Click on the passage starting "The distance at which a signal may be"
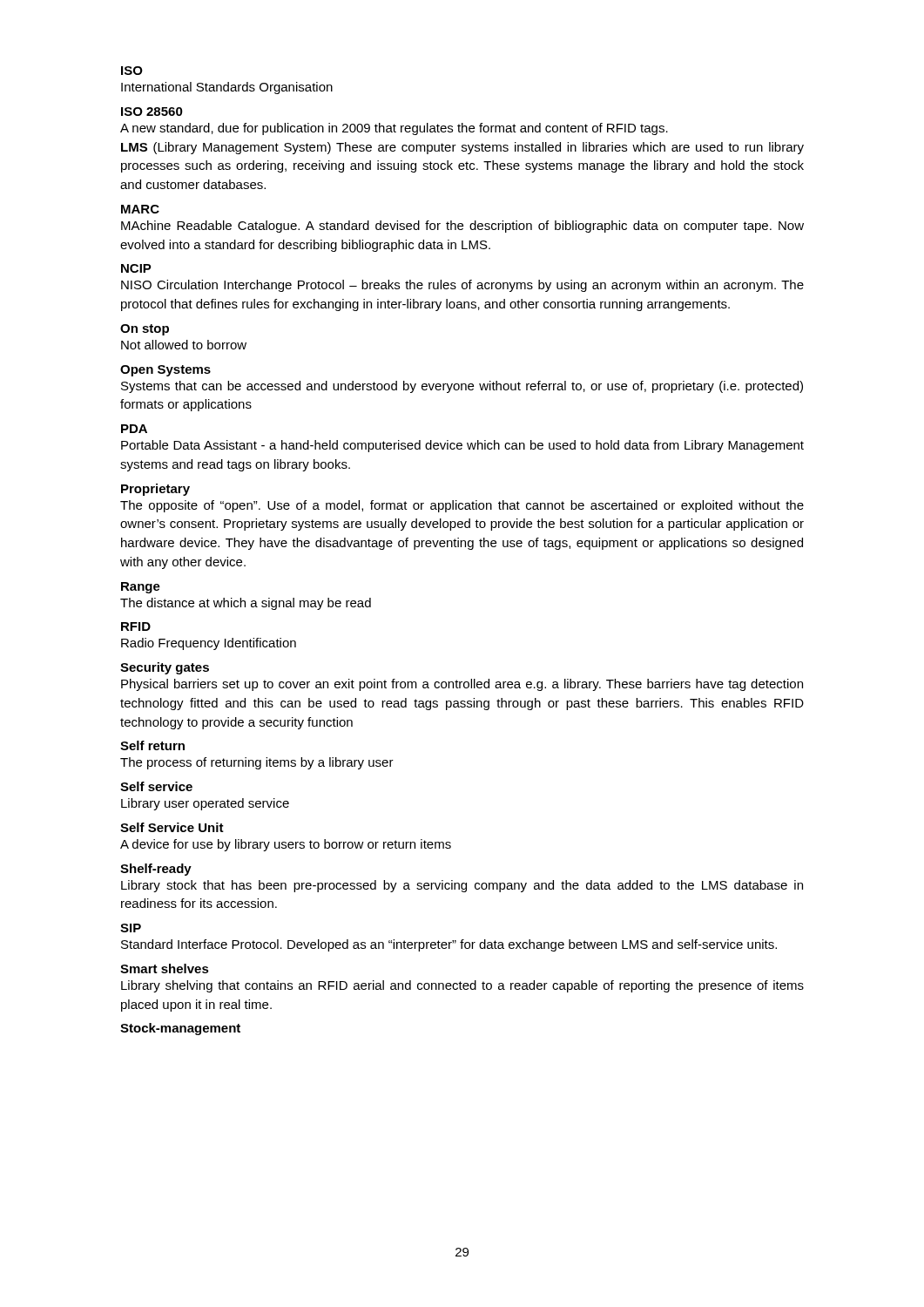 246,602
